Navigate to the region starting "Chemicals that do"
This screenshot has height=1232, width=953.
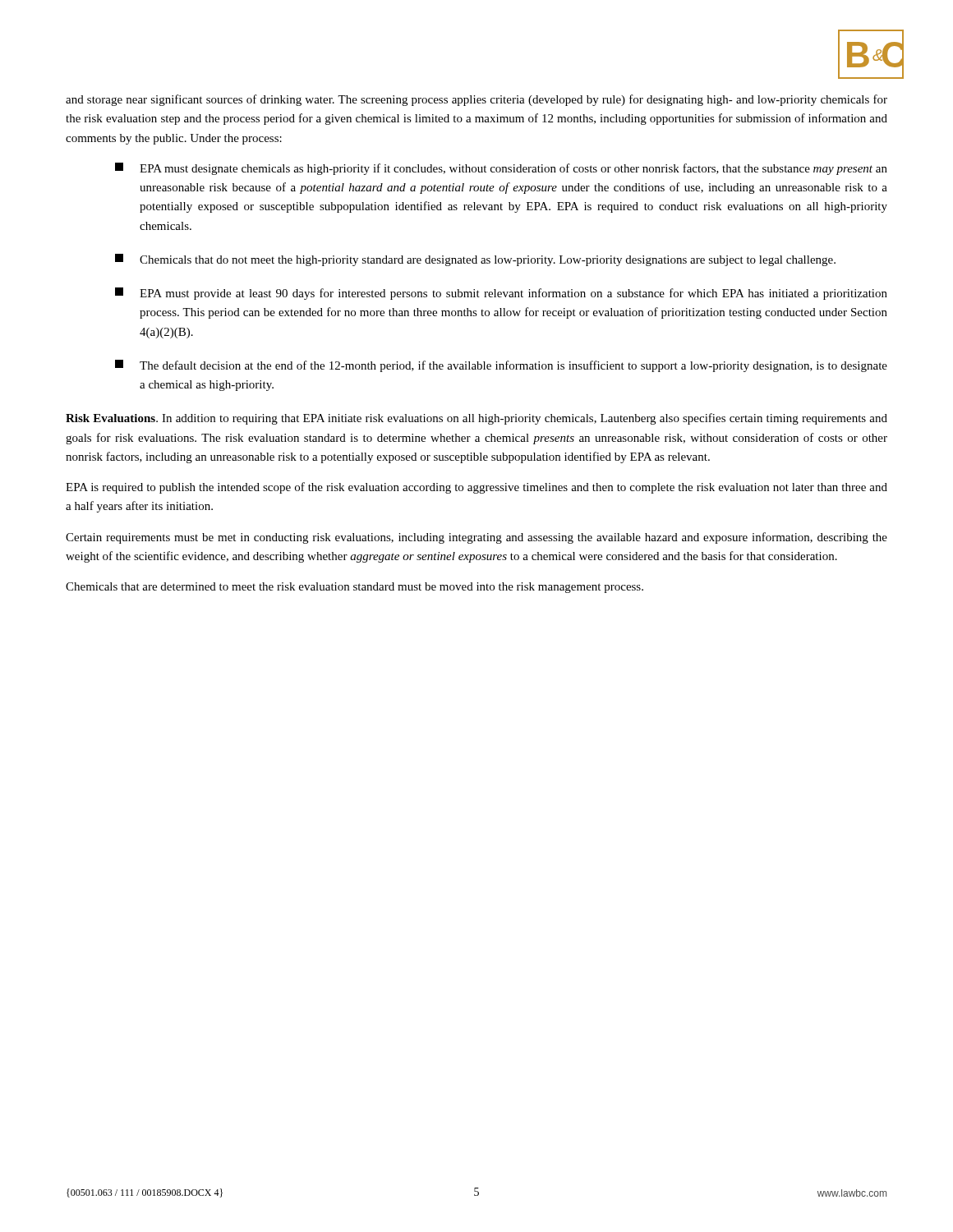click(x=501, y=260)
